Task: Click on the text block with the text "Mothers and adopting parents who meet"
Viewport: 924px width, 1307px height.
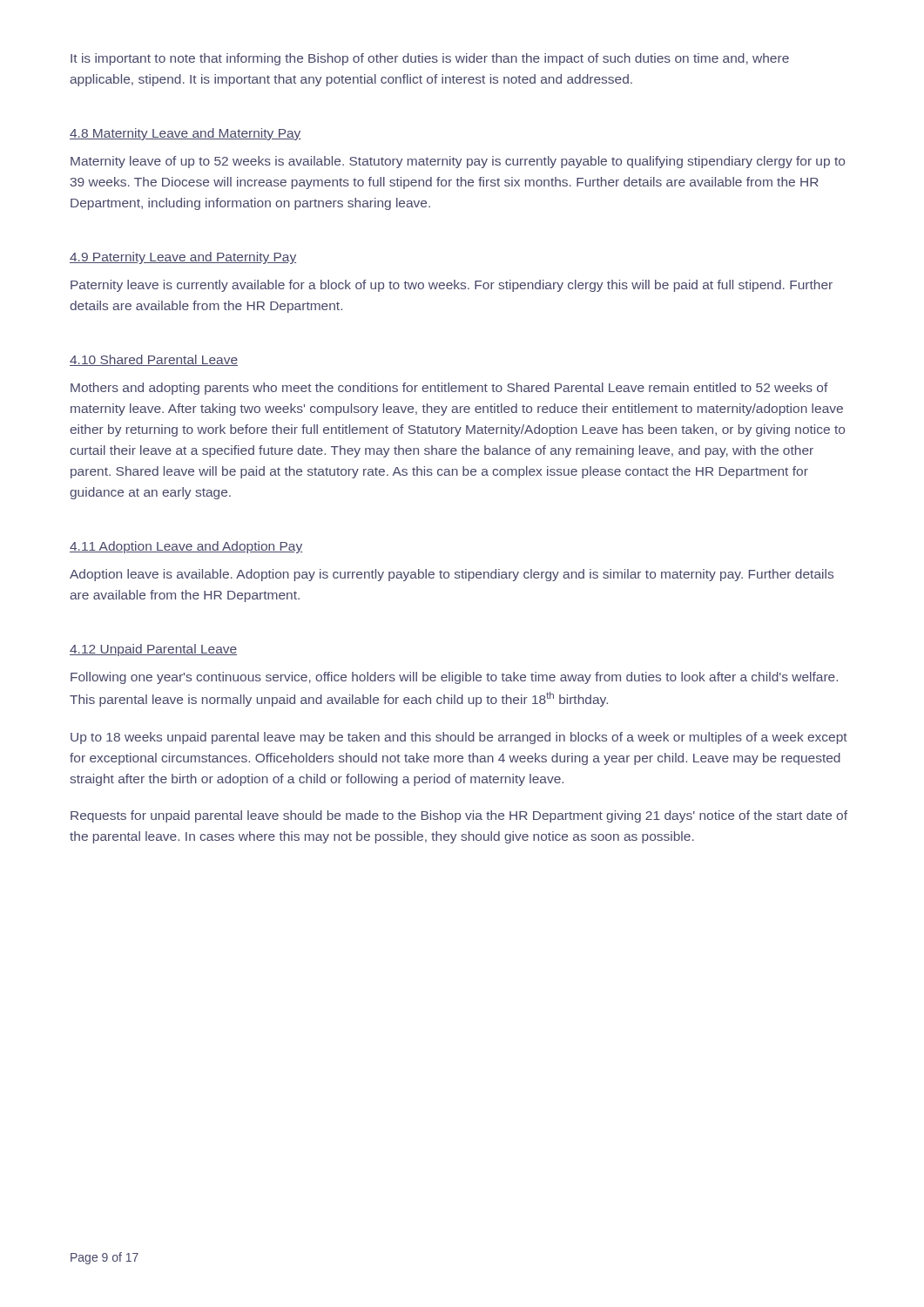Action: [458, 440]
